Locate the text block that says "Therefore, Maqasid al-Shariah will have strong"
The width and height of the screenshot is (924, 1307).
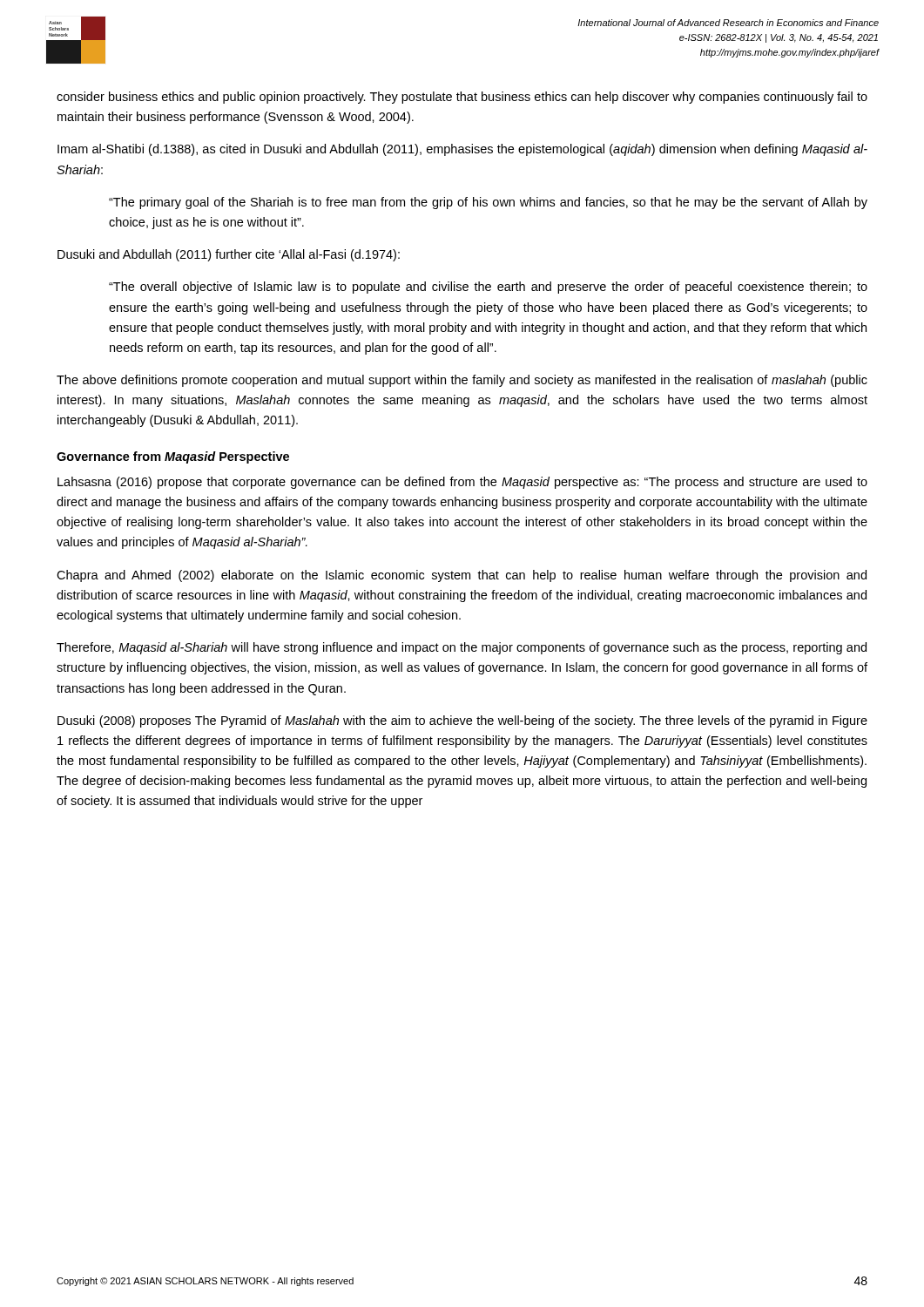coord(462,668)
